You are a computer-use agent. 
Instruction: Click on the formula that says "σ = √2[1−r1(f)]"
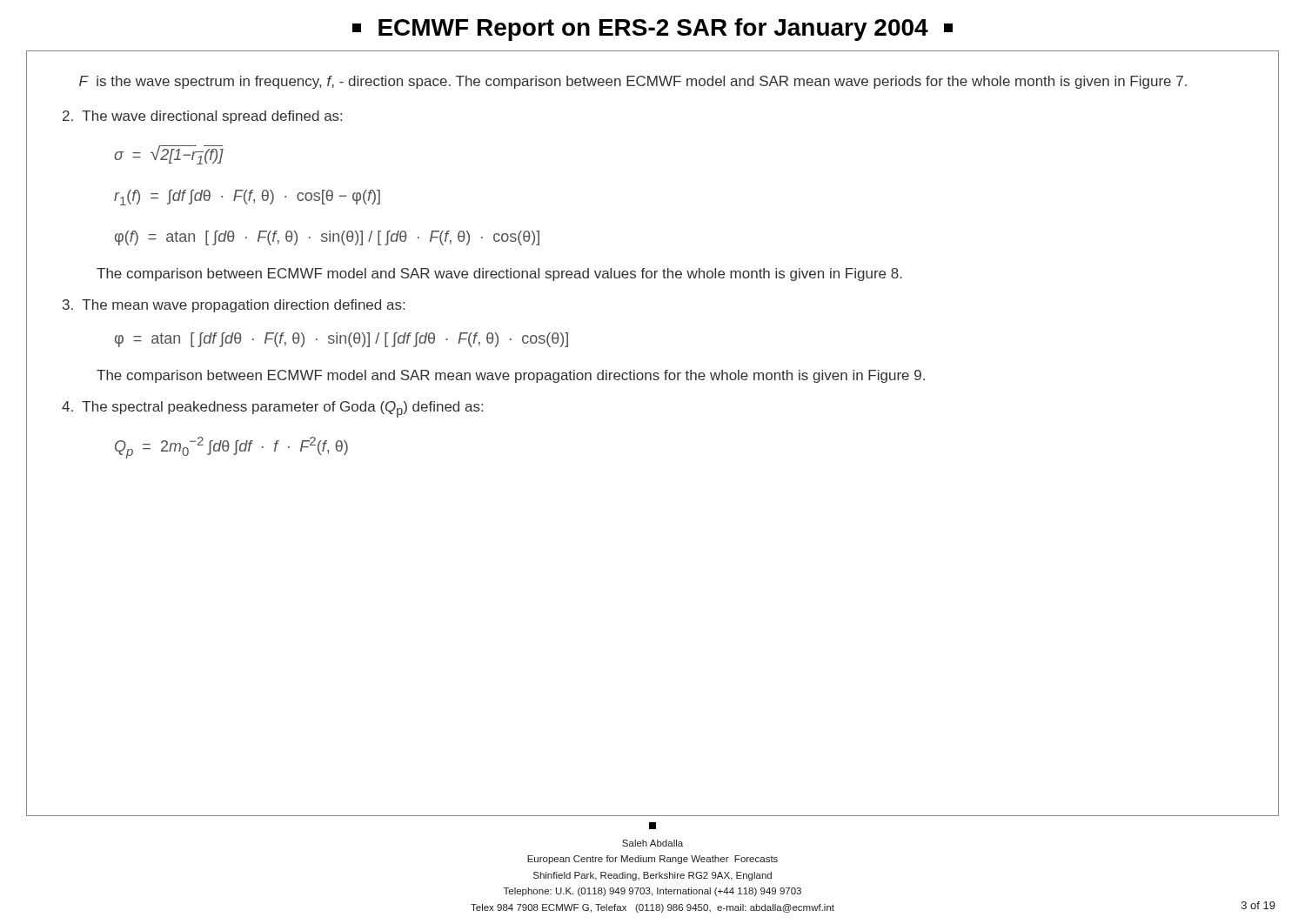(x=169, y=155)
